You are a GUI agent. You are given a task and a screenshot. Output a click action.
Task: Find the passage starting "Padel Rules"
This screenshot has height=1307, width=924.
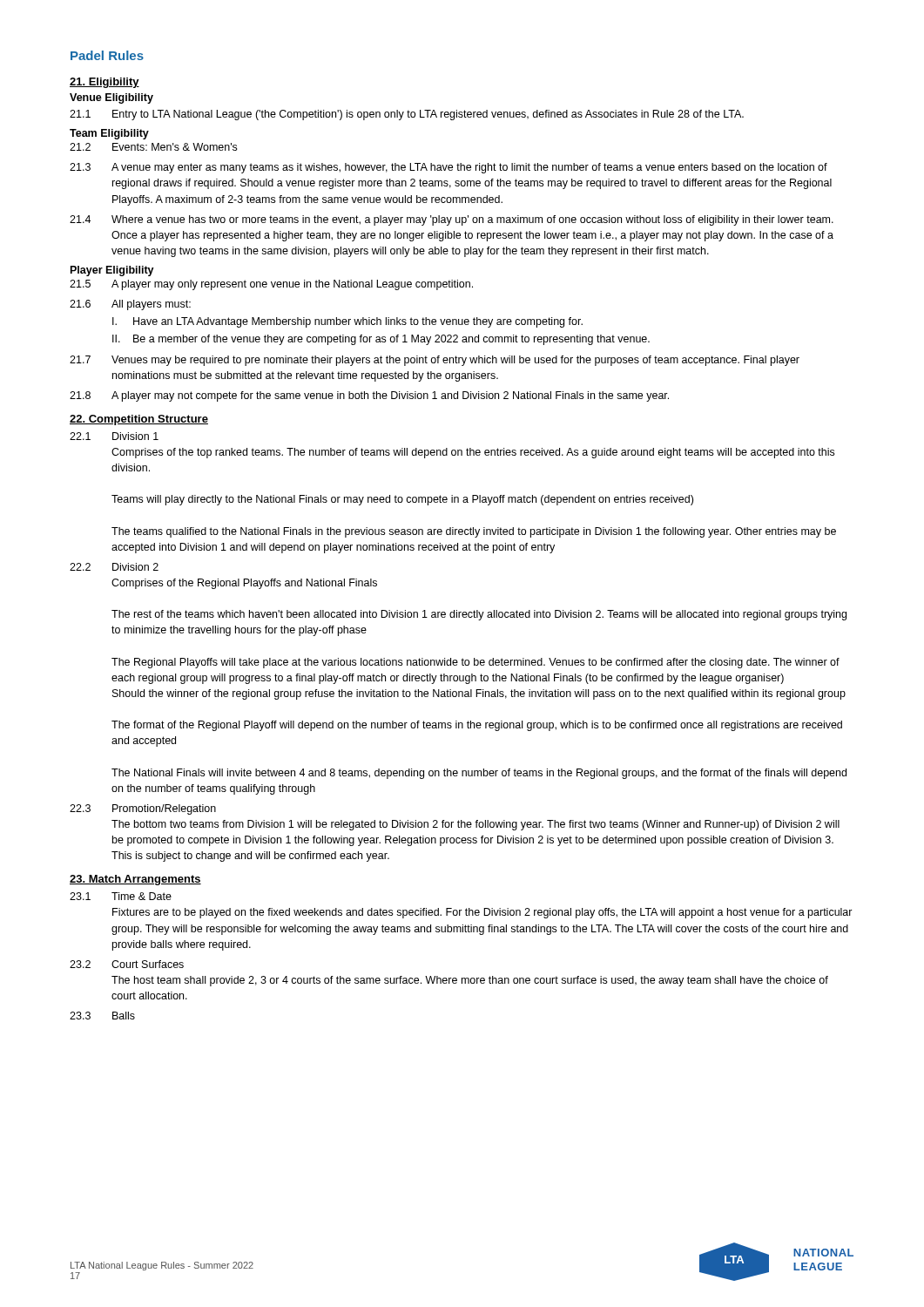(x=107, y=55)
